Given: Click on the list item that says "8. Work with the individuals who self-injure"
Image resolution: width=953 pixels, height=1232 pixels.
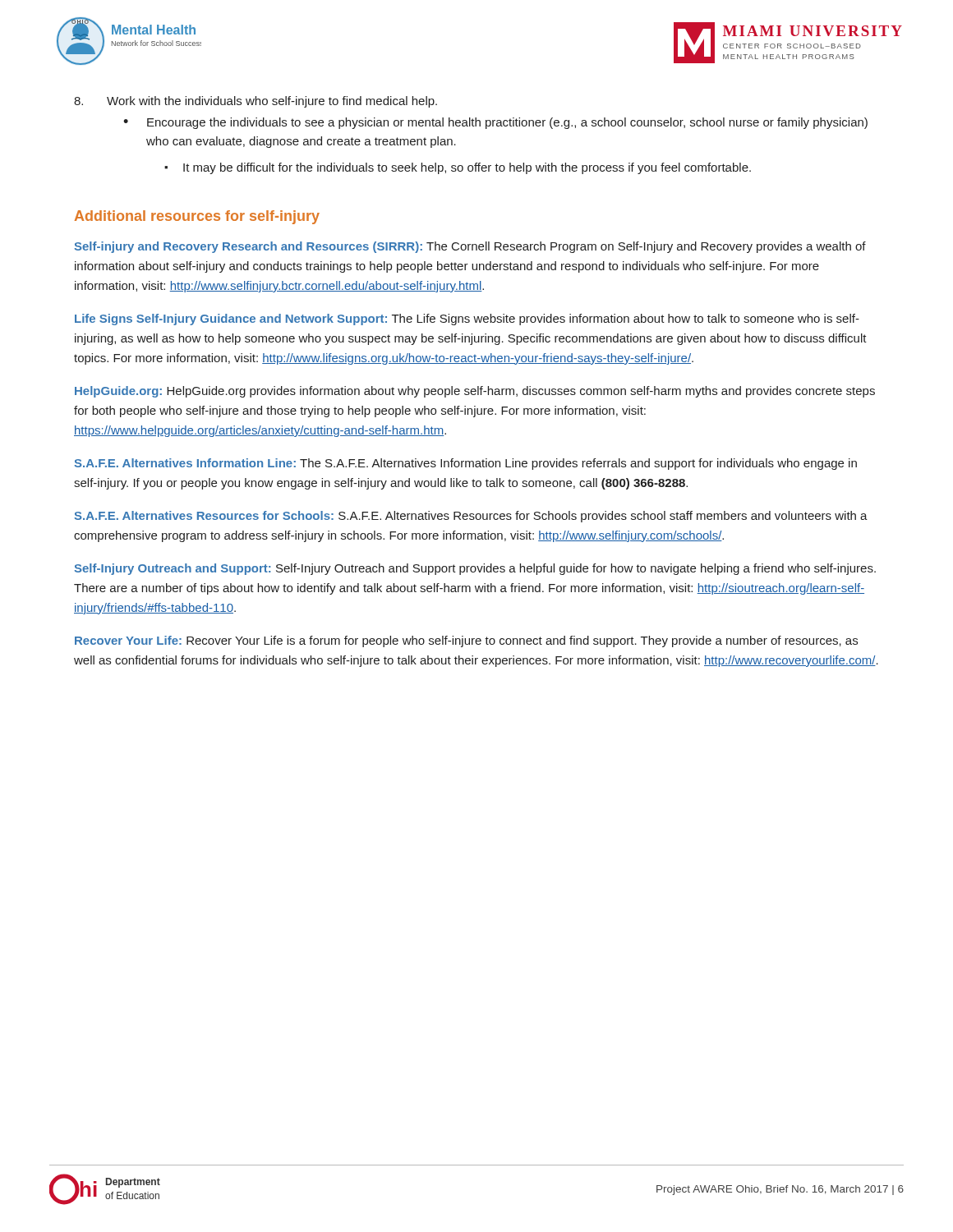Looking at the screenshot, I should click(256, 101).
